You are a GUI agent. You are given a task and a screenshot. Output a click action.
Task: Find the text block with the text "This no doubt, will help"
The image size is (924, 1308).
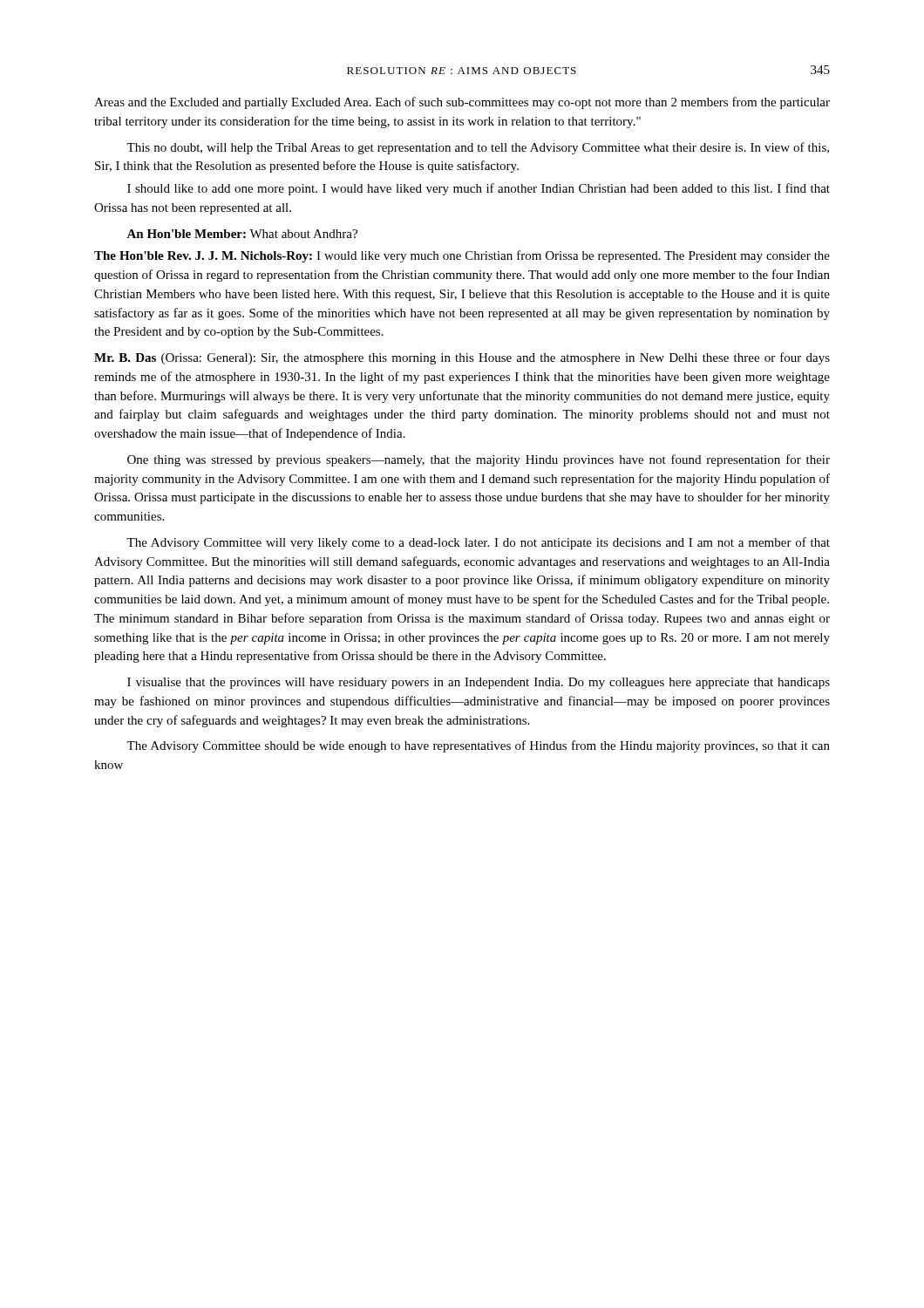(x=462, y=157)
